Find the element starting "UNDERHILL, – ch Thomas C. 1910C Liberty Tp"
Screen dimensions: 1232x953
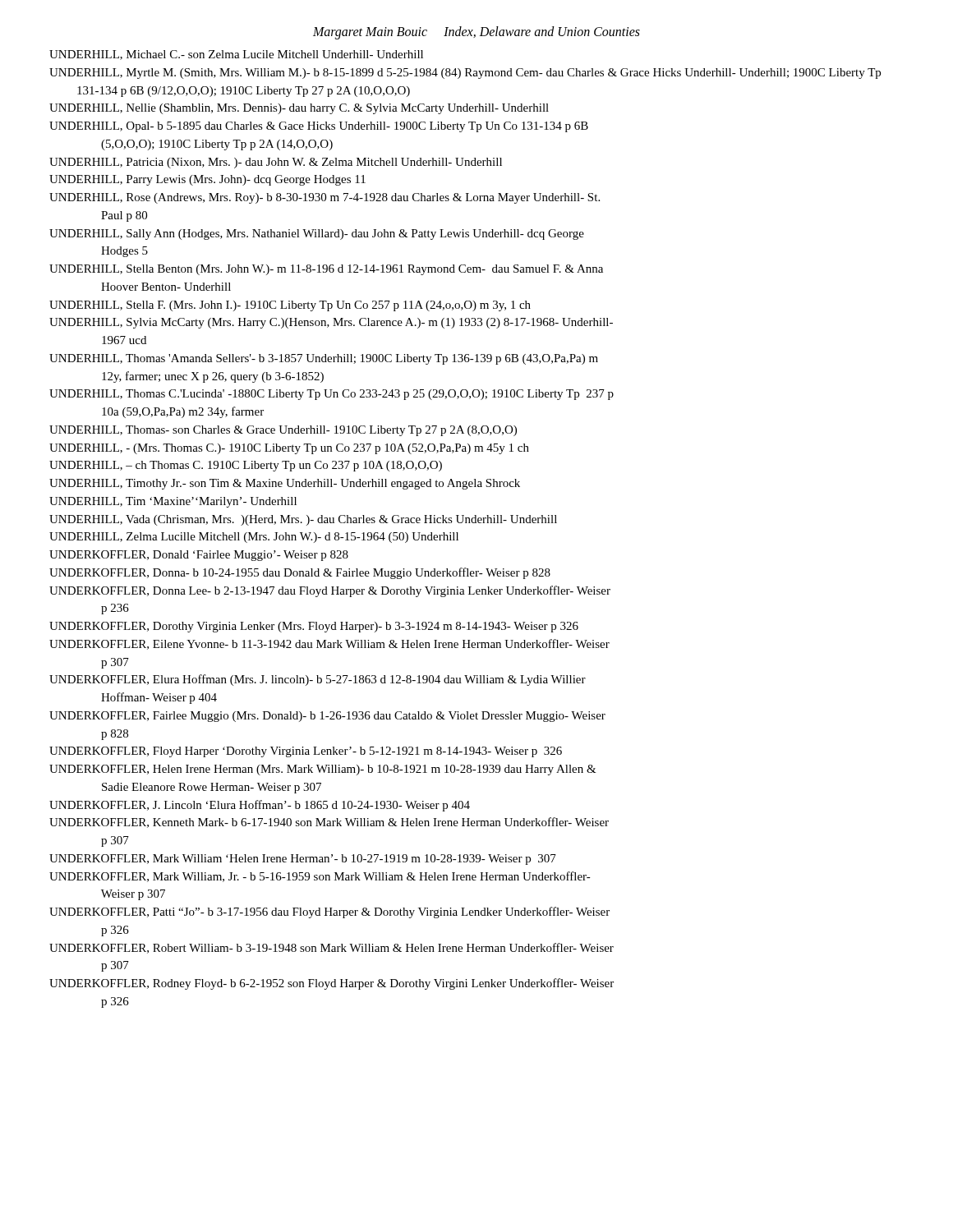point(246,465)
